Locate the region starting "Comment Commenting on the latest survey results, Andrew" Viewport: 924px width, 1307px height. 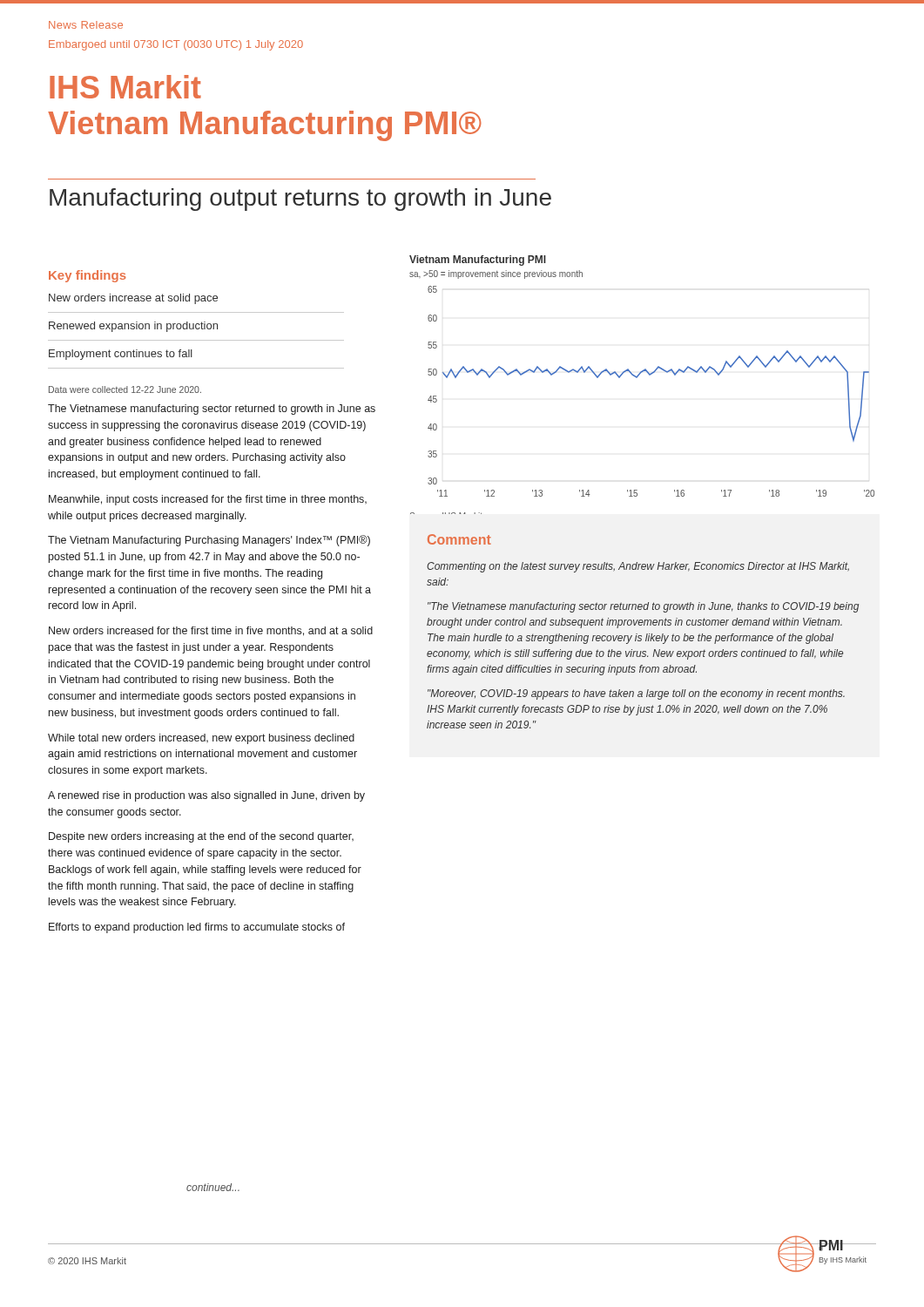644,631
